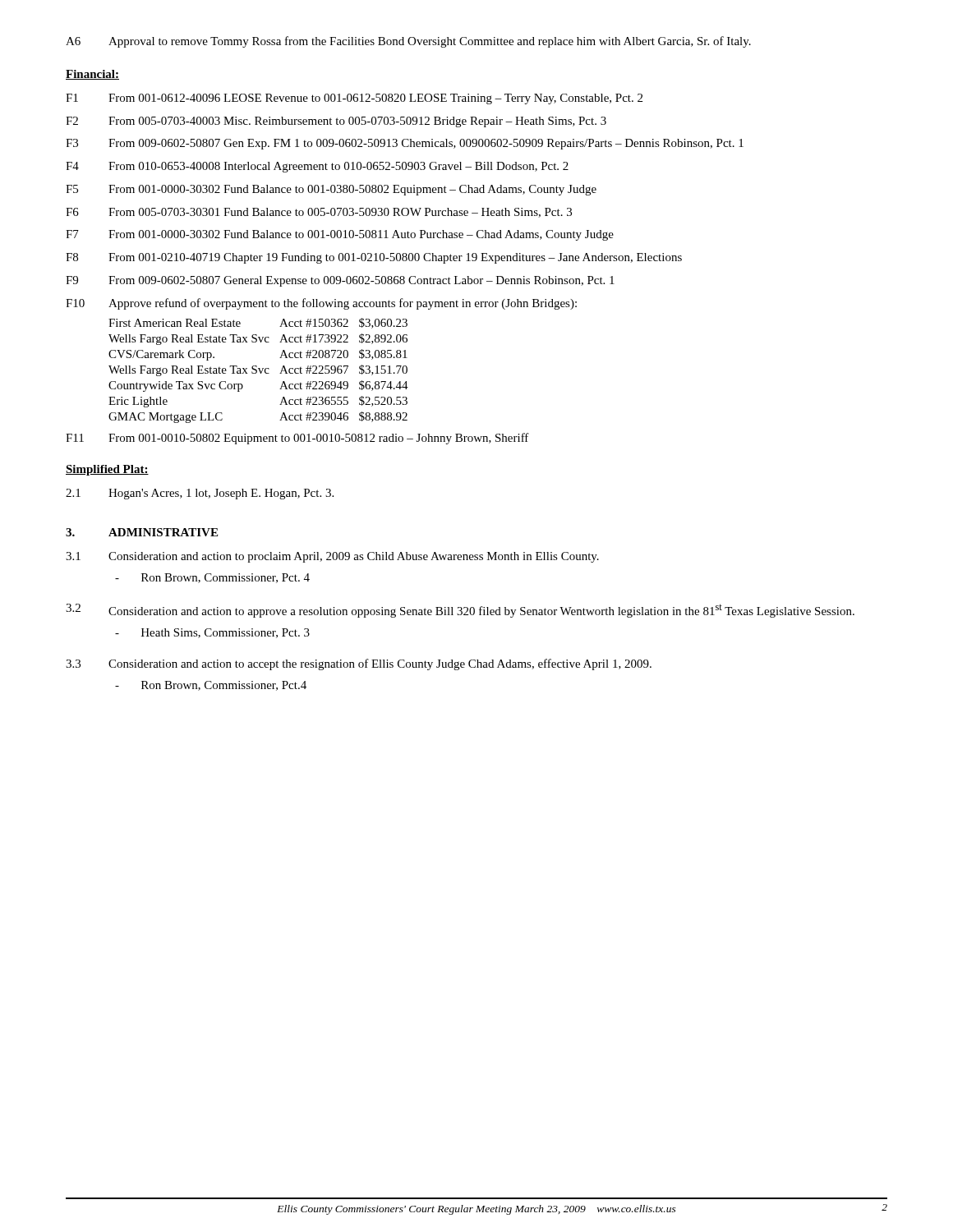Find the passage starting "F4 From 010-0653-40008"
Image resolution: width=953 pixels, height=1232 pixels.
coord(476,167)
